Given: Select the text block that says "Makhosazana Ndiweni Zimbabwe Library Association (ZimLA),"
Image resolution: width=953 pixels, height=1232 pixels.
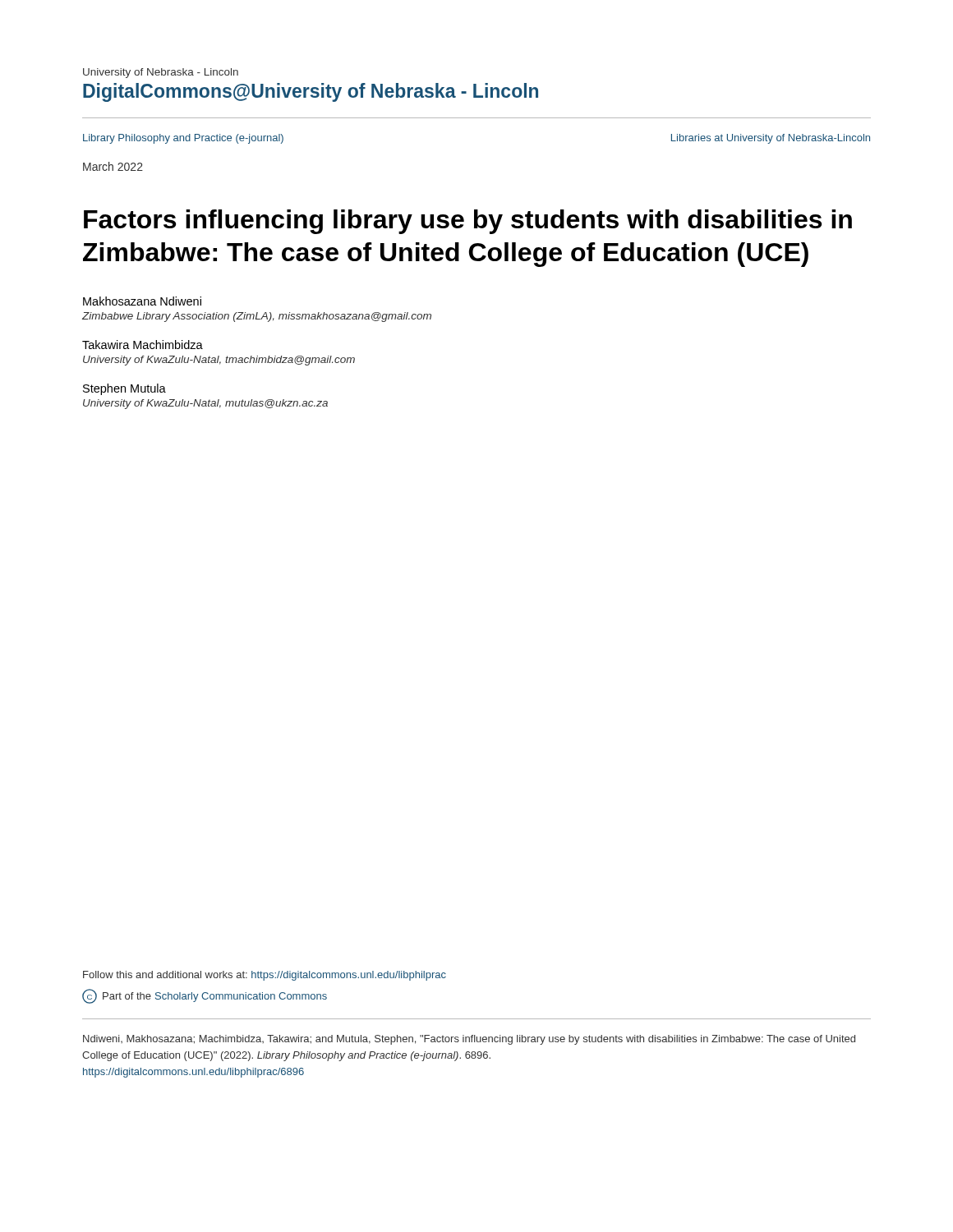Looking at the screenshot, I should (142, 301).
